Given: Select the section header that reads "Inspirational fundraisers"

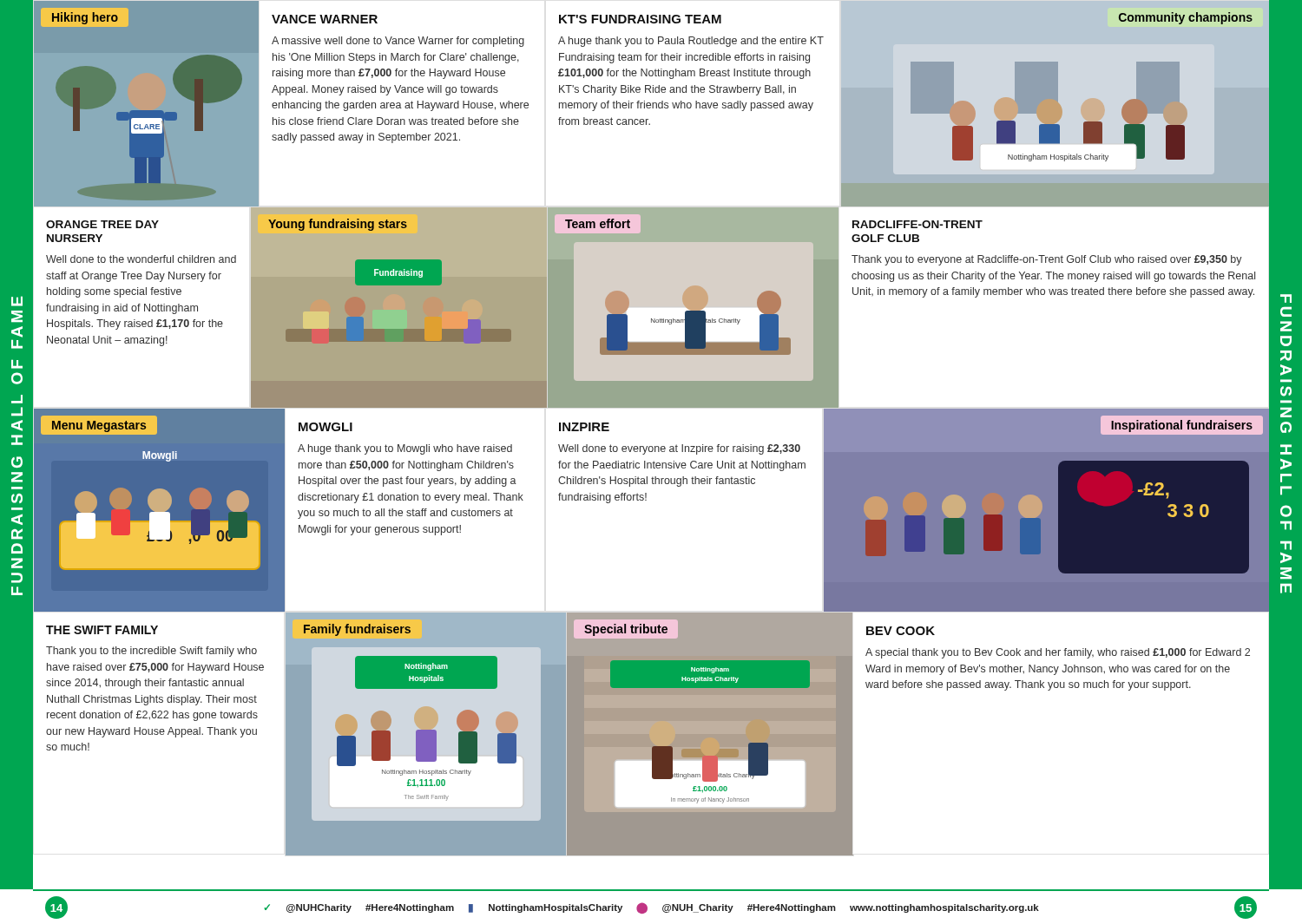Looking at the screenshot, I should tap(1182, 425).
